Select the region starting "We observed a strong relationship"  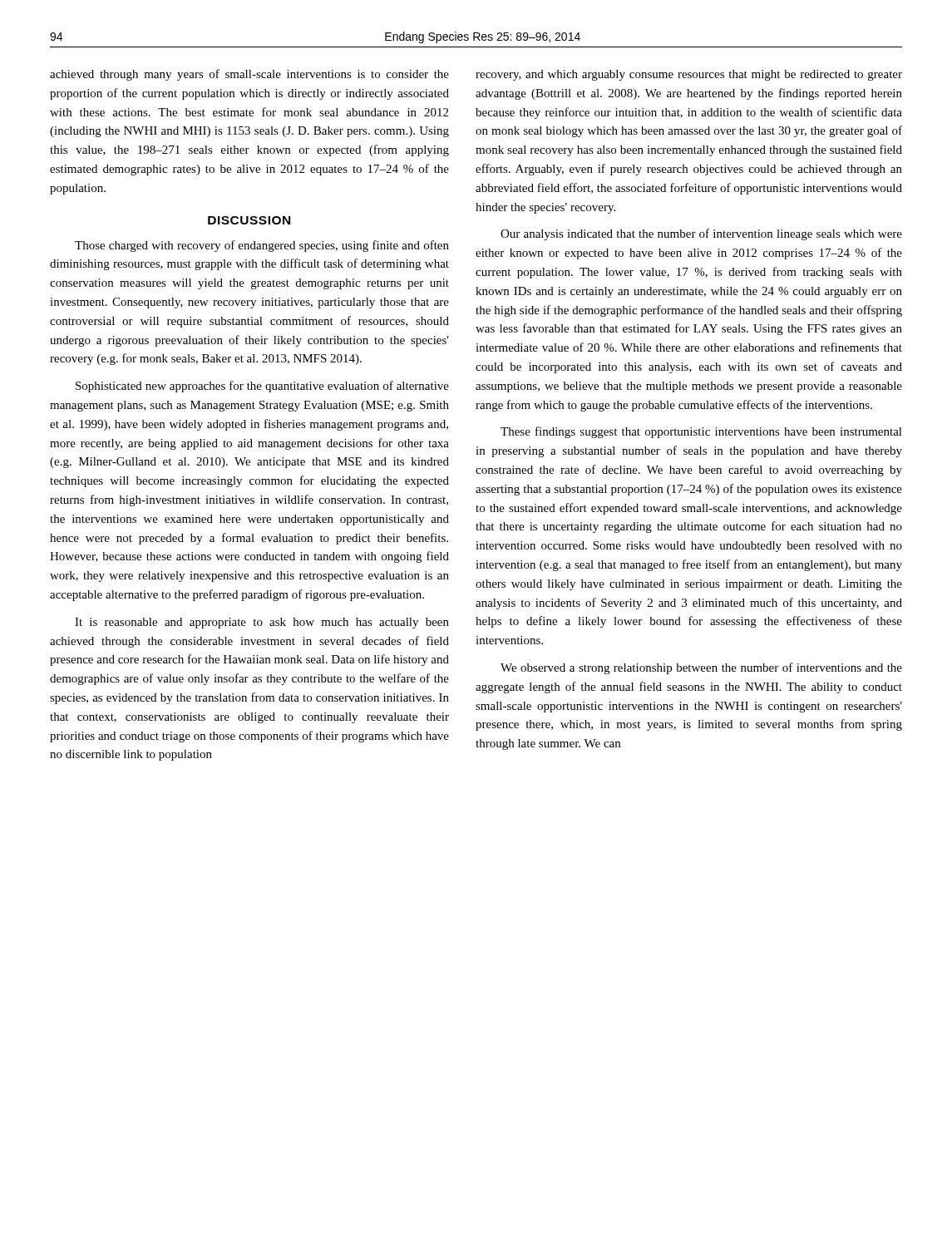(x=689, y=705)
